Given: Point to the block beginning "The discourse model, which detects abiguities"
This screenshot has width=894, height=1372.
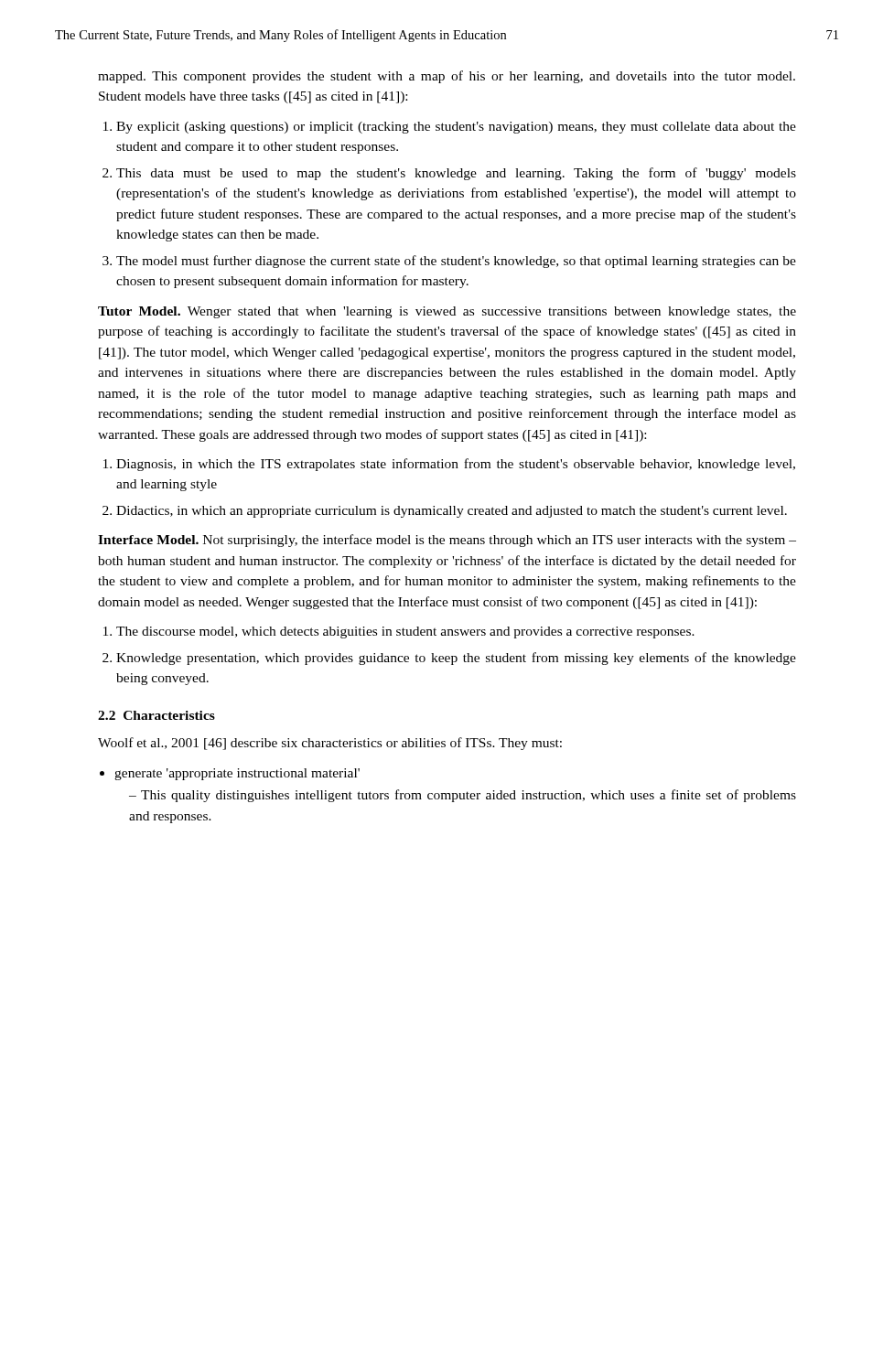Looking at the screenshot, I should pyautogui.click(x=456, y=632).
